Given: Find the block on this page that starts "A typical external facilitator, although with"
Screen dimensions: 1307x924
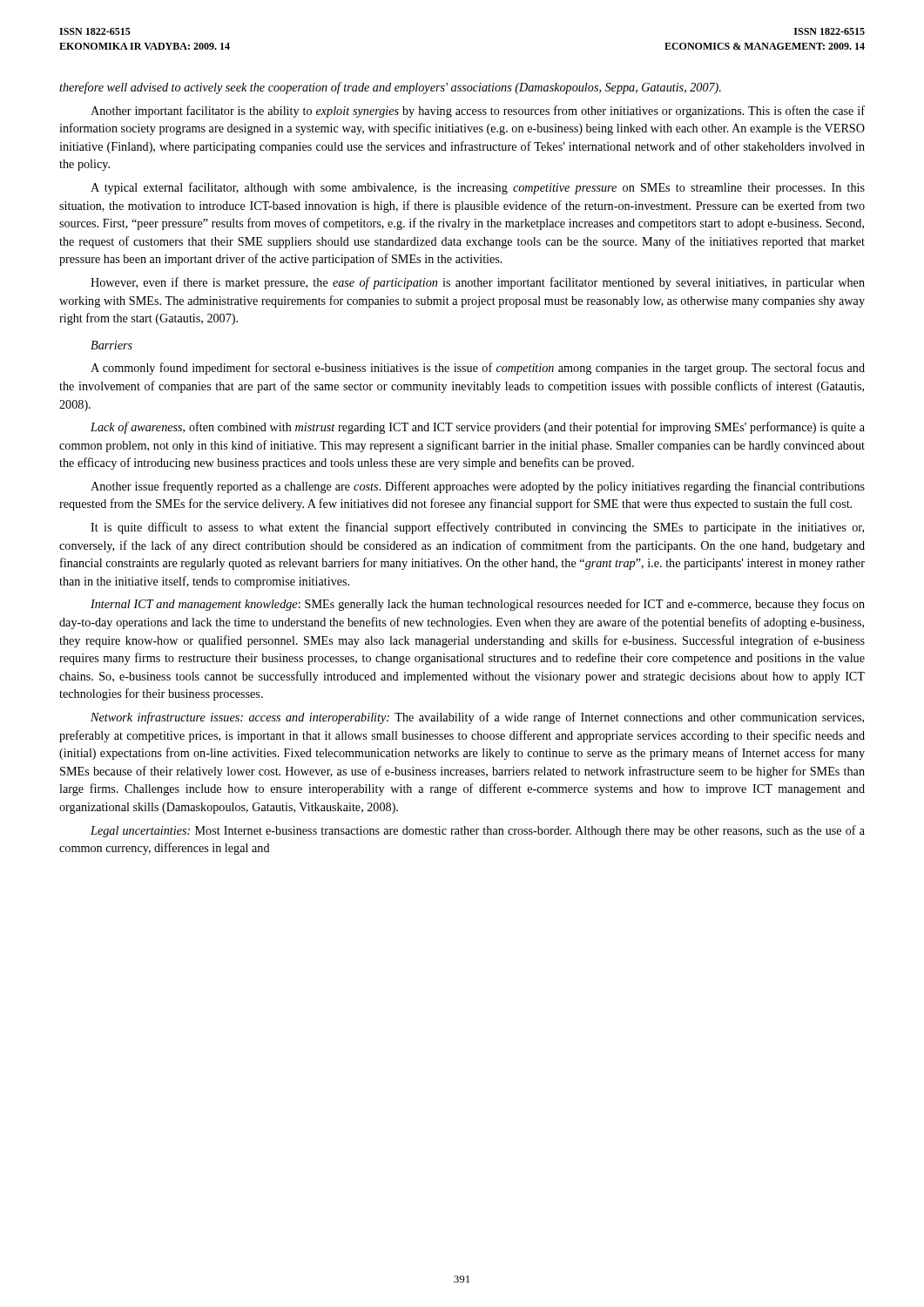Looking at the screenshot, I should click(462, 223).
